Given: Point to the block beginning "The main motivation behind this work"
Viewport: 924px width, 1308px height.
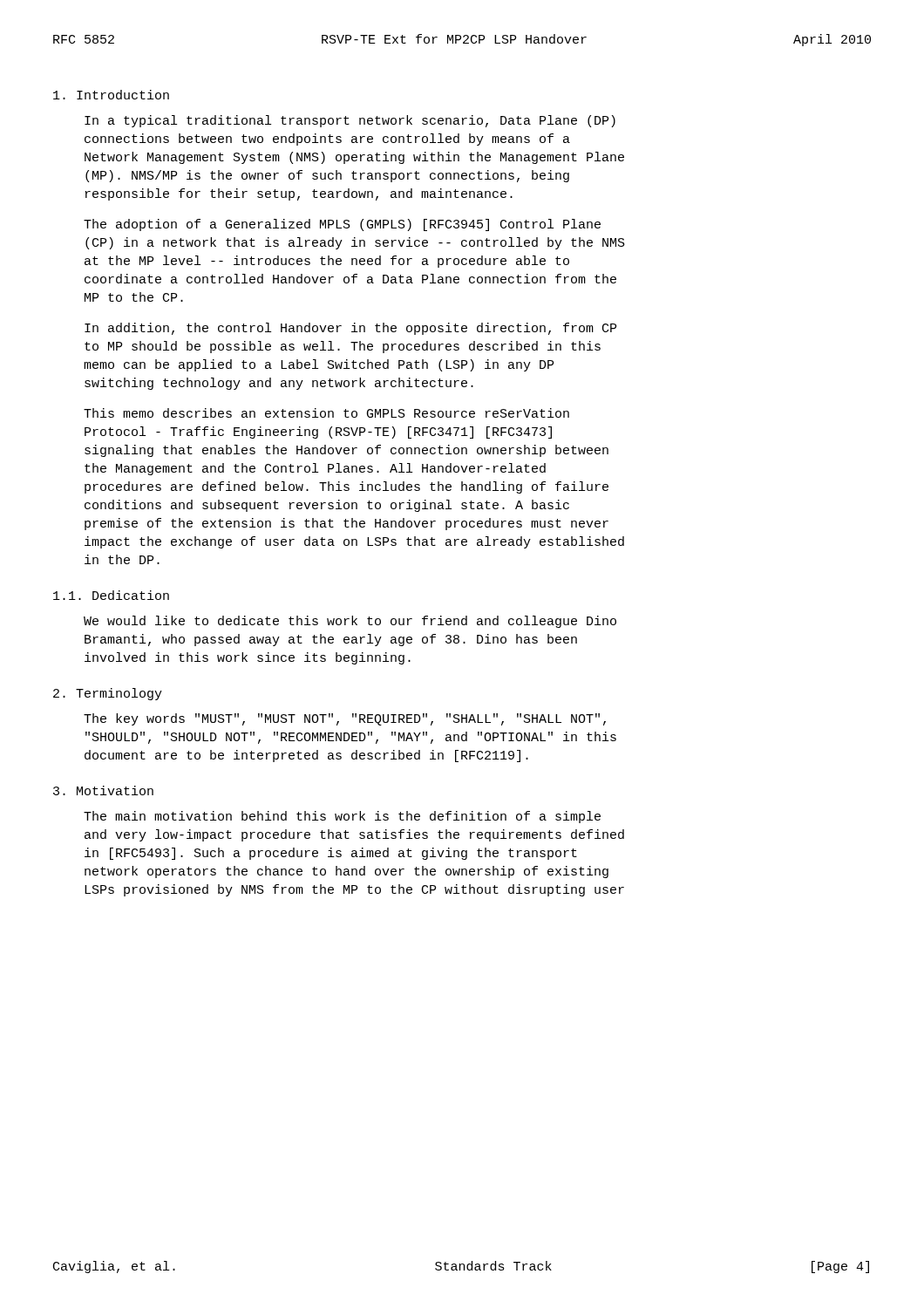Looking at the screenshot, I should (354, 854).
